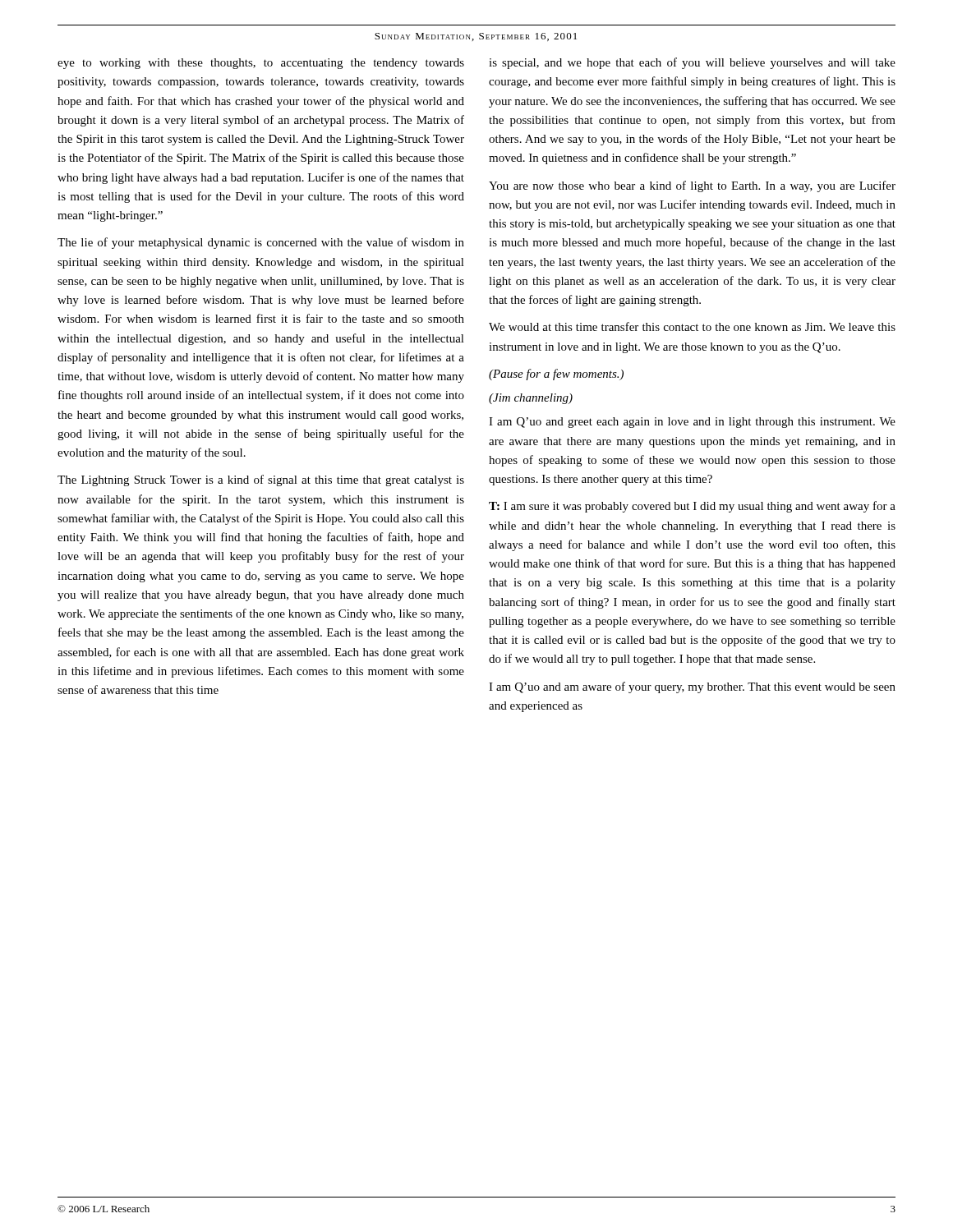Find the block starting "I am Q’uo and greet each again in"
This screenshot has height=1232, width=953.
click(x=692, y=451)
